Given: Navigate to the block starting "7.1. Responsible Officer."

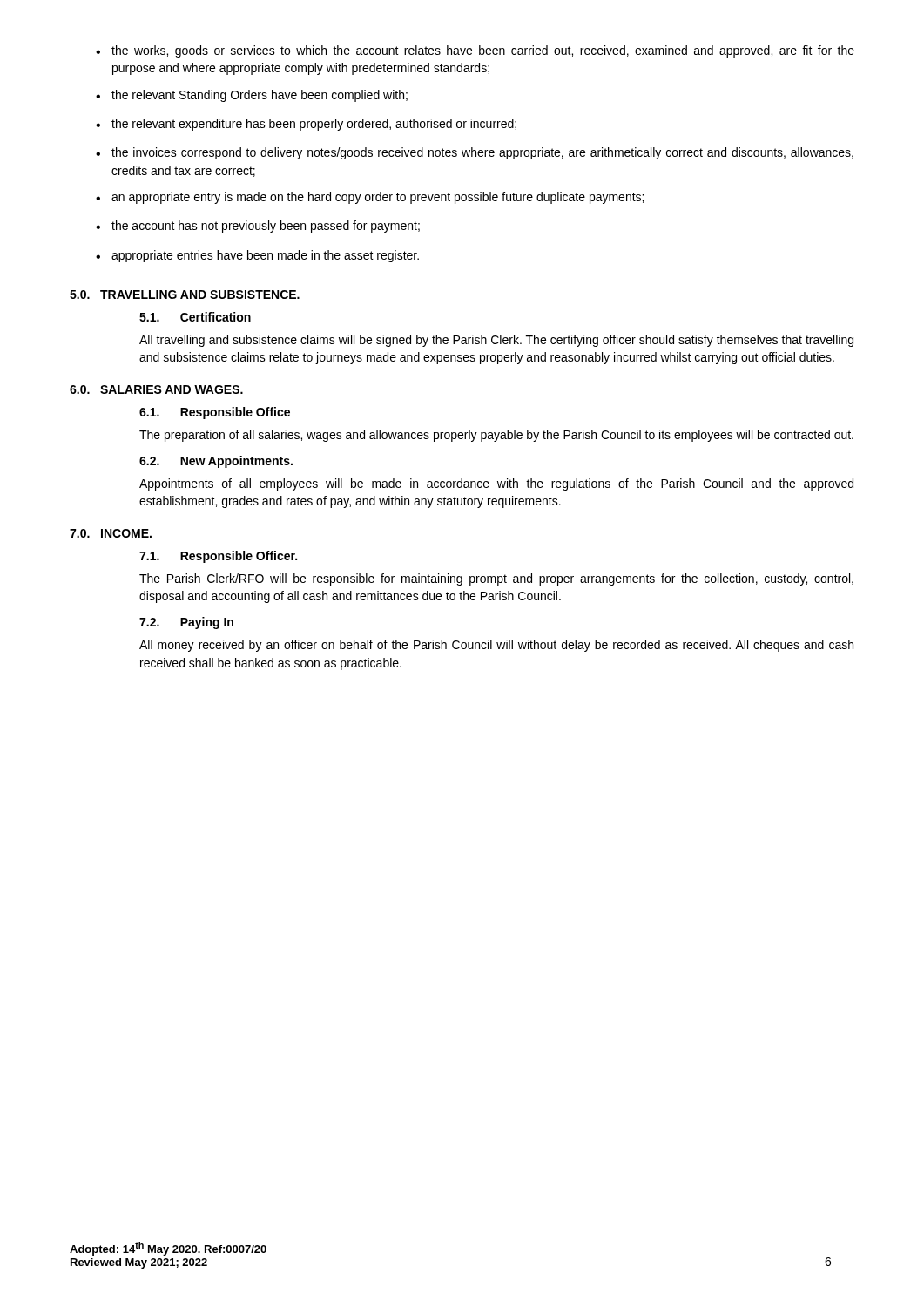Looking at the screenshot, I should tap(219, 556).
